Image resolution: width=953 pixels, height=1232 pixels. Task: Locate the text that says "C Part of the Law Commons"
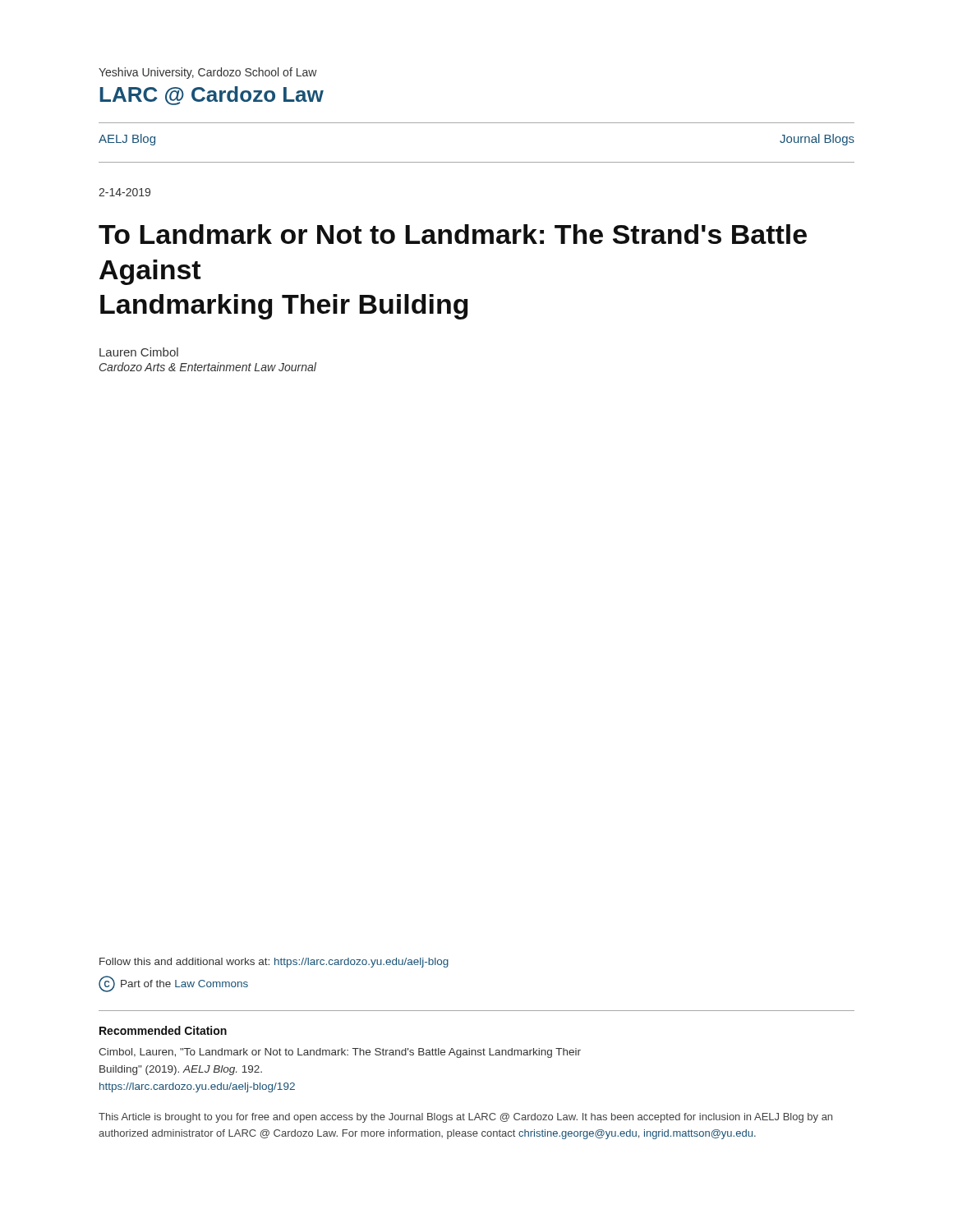[173, 984]
